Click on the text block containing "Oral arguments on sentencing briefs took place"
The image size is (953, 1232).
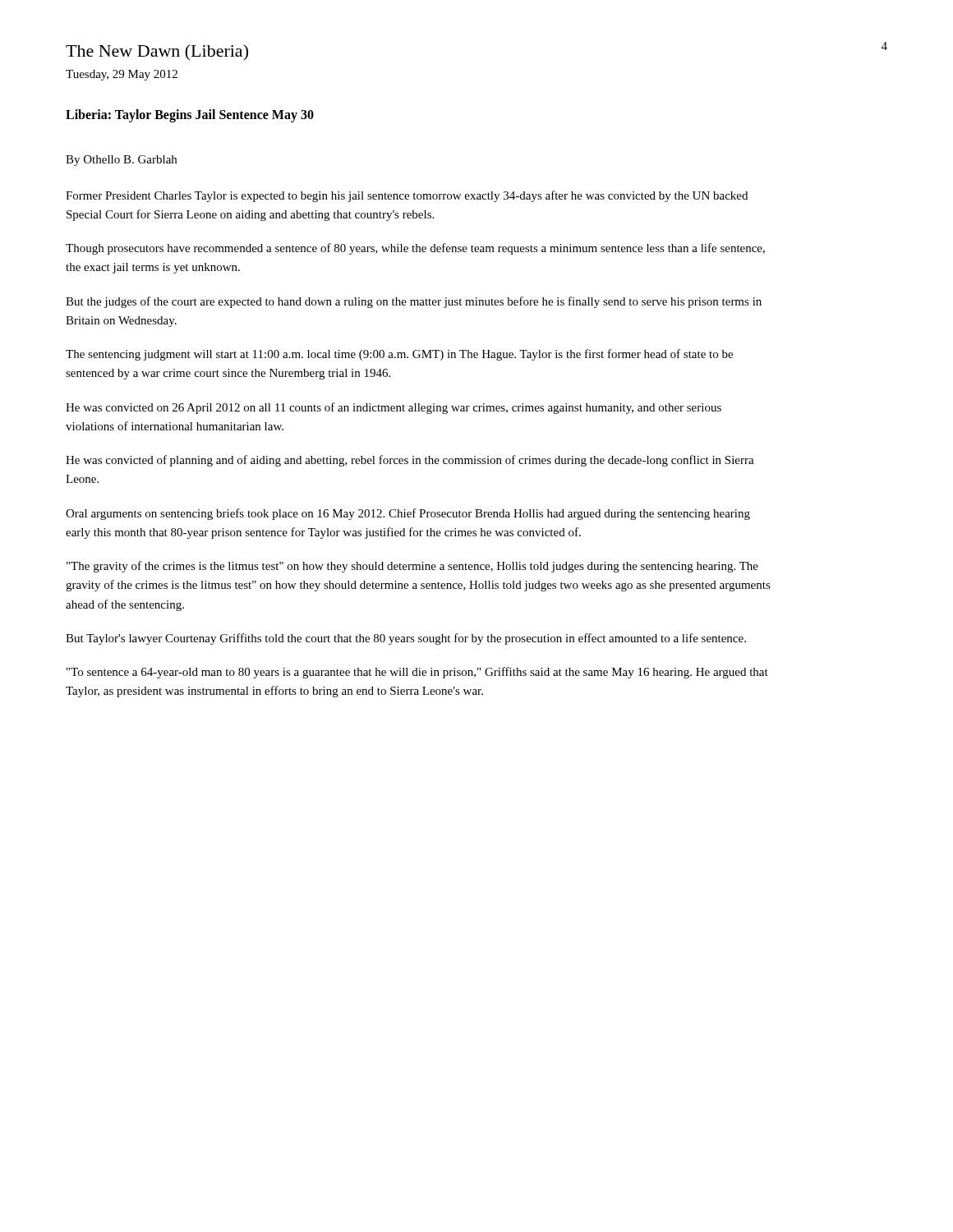point(408,523)
